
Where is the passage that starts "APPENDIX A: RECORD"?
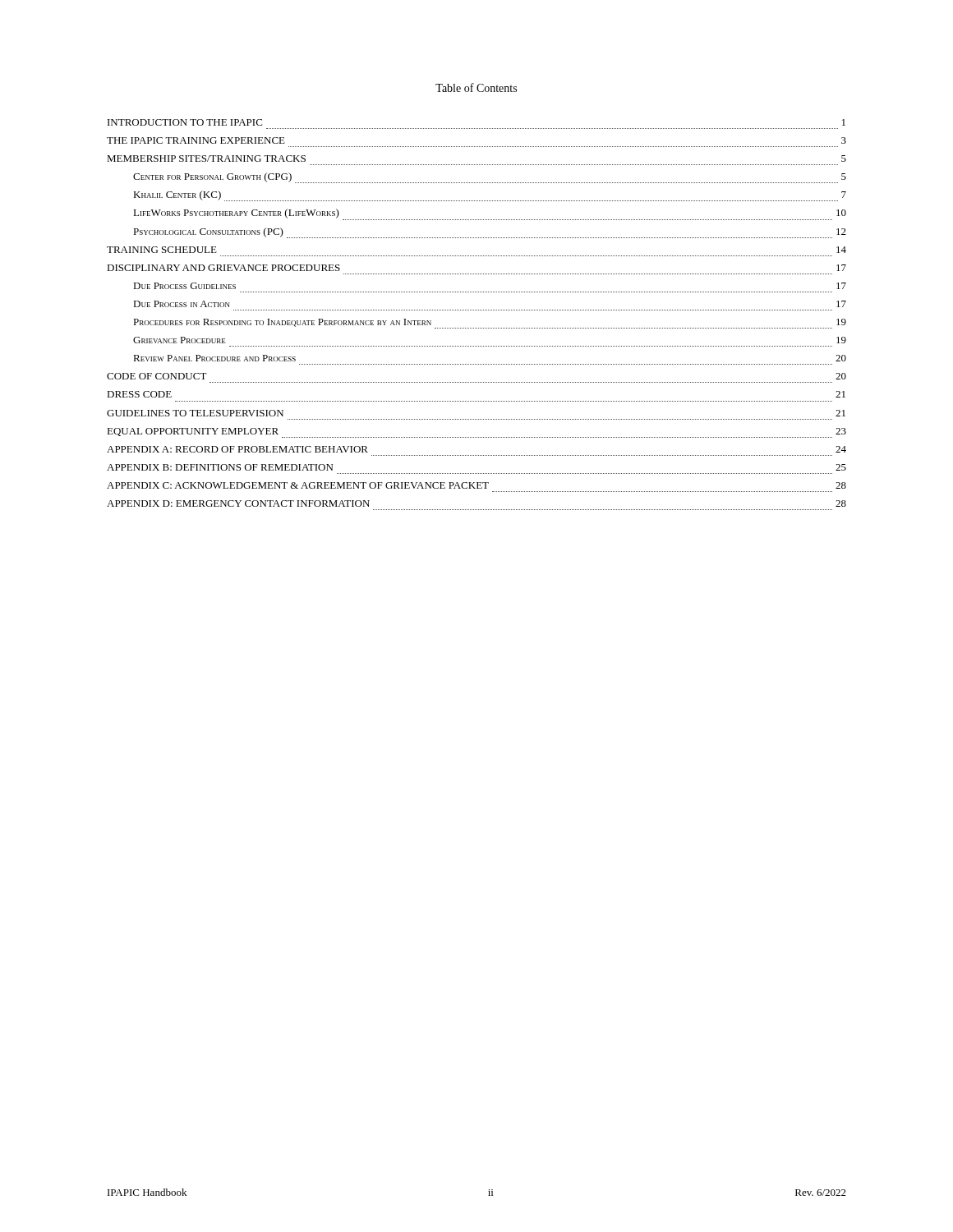click(x=476, y=449)
